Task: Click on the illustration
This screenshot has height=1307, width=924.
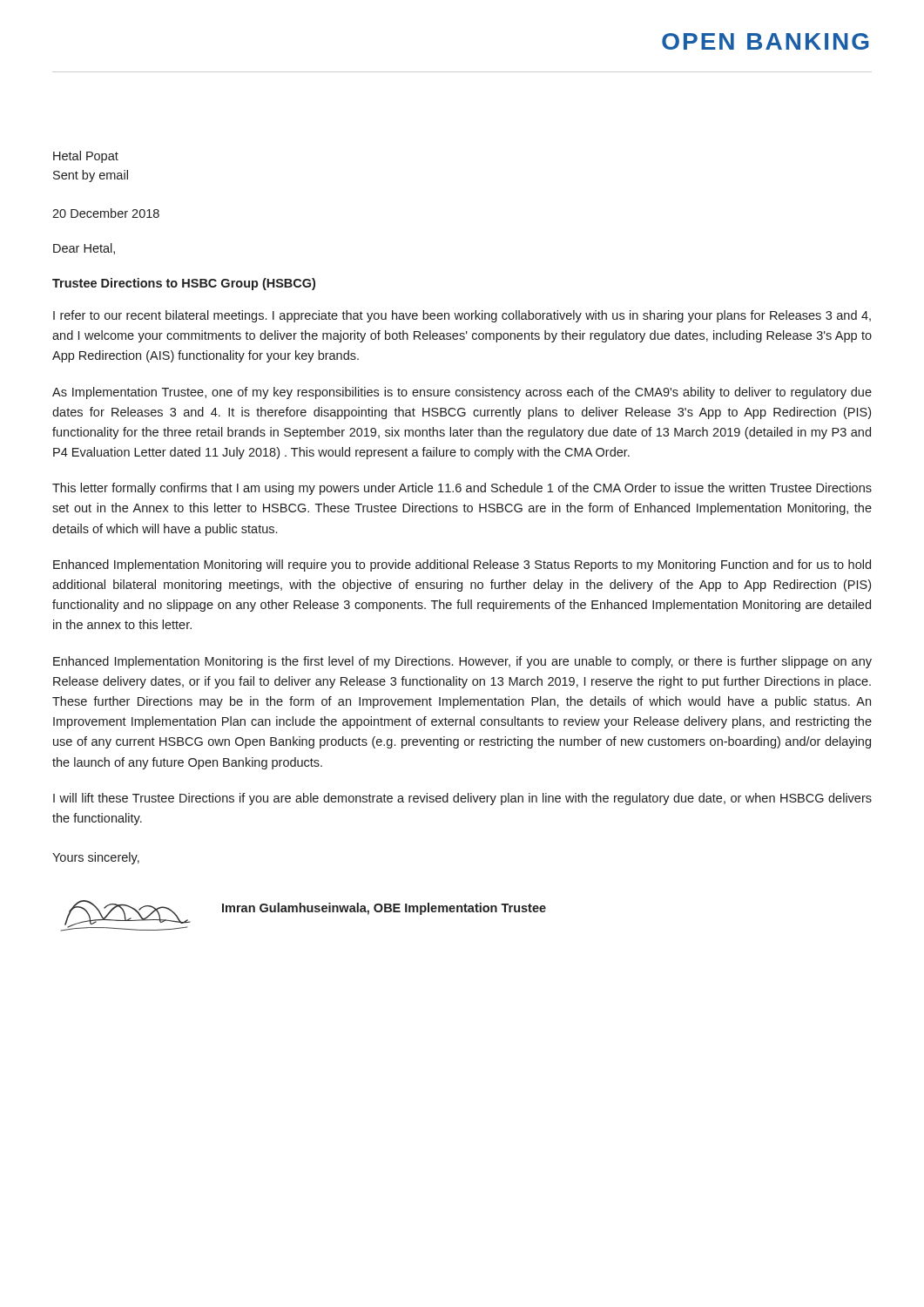Action: tap(126, 908)
